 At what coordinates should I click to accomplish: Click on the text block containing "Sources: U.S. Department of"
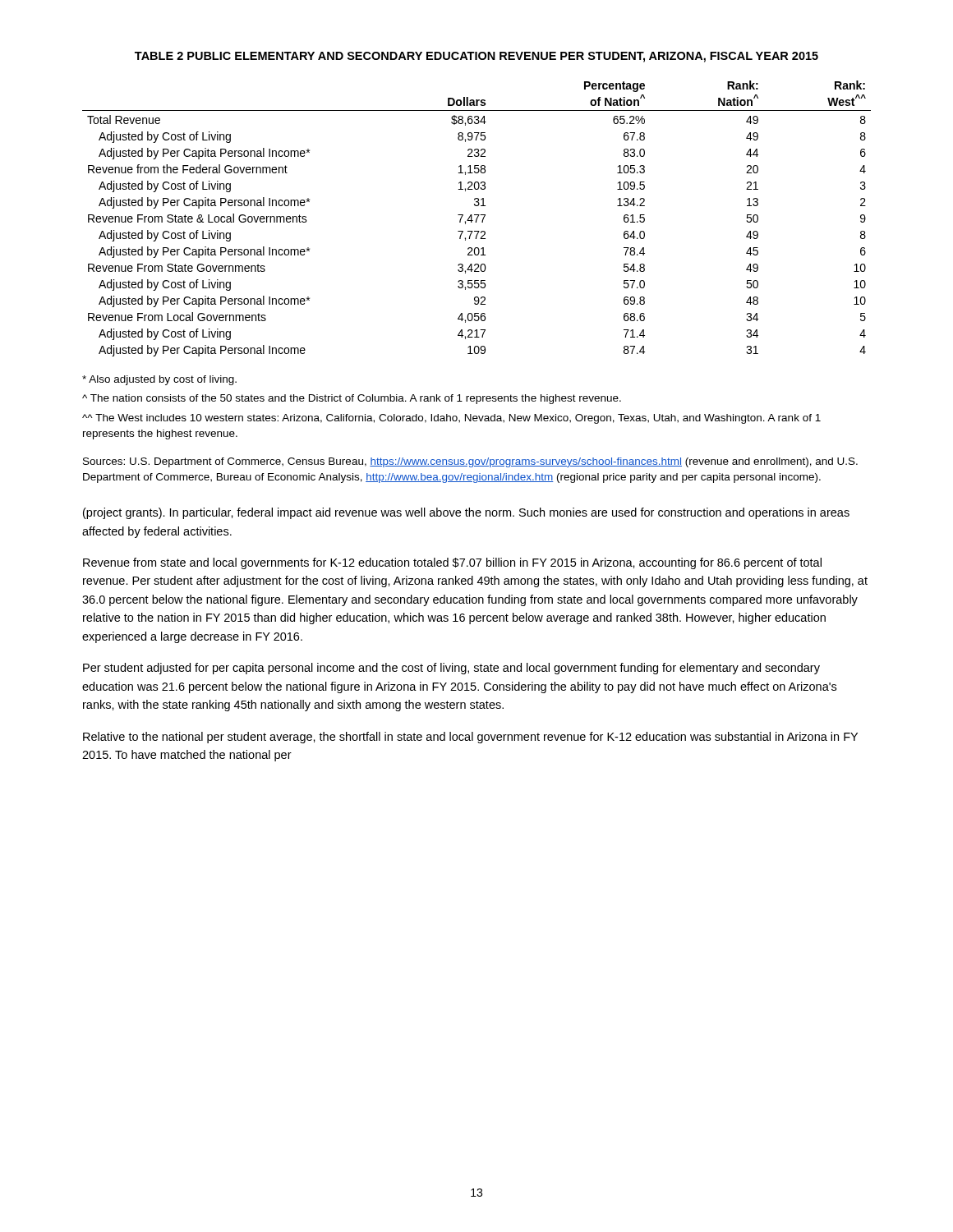point(470,469)
